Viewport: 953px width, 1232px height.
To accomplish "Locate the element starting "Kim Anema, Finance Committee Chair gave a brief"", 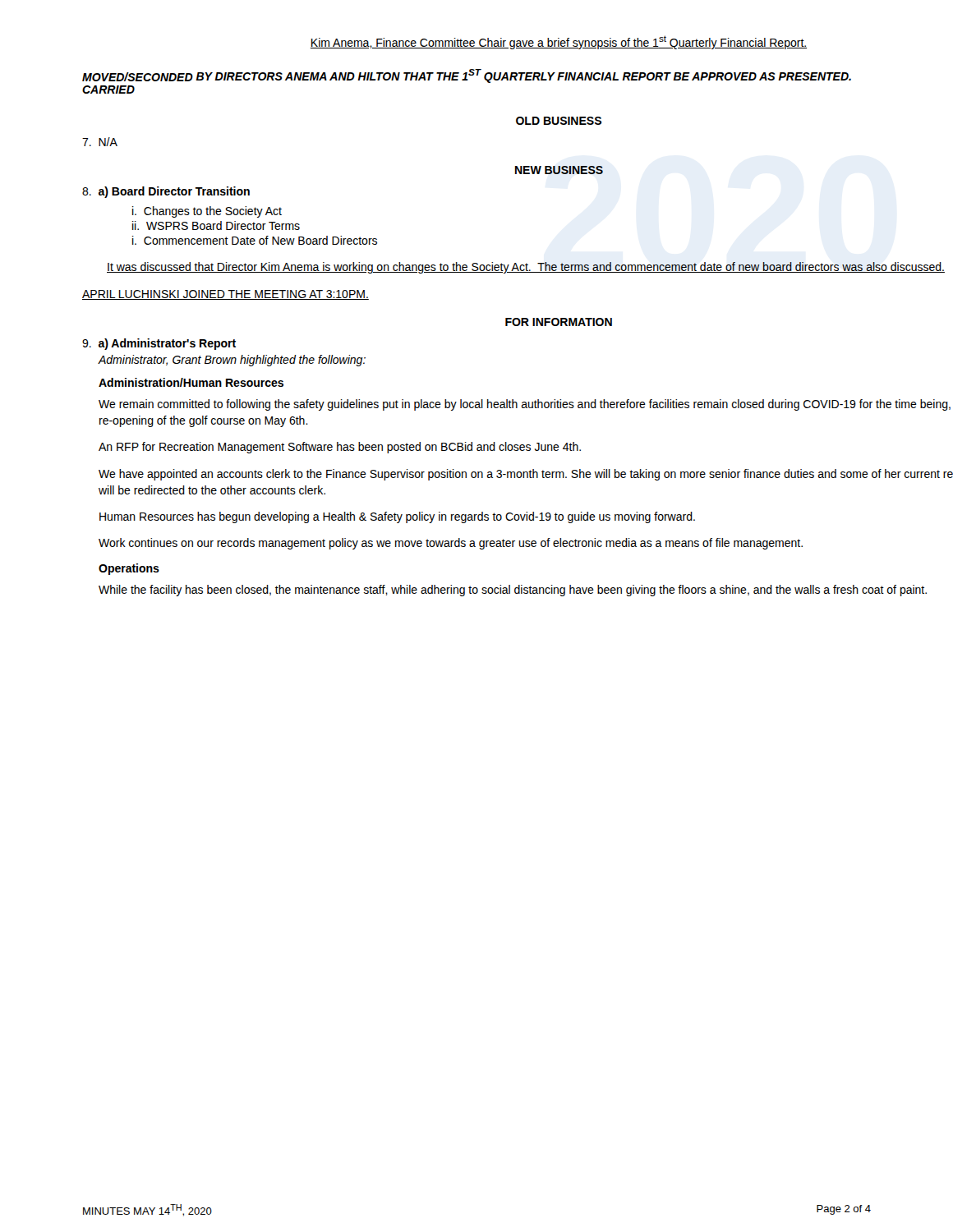I will click(x=559, y=41).
